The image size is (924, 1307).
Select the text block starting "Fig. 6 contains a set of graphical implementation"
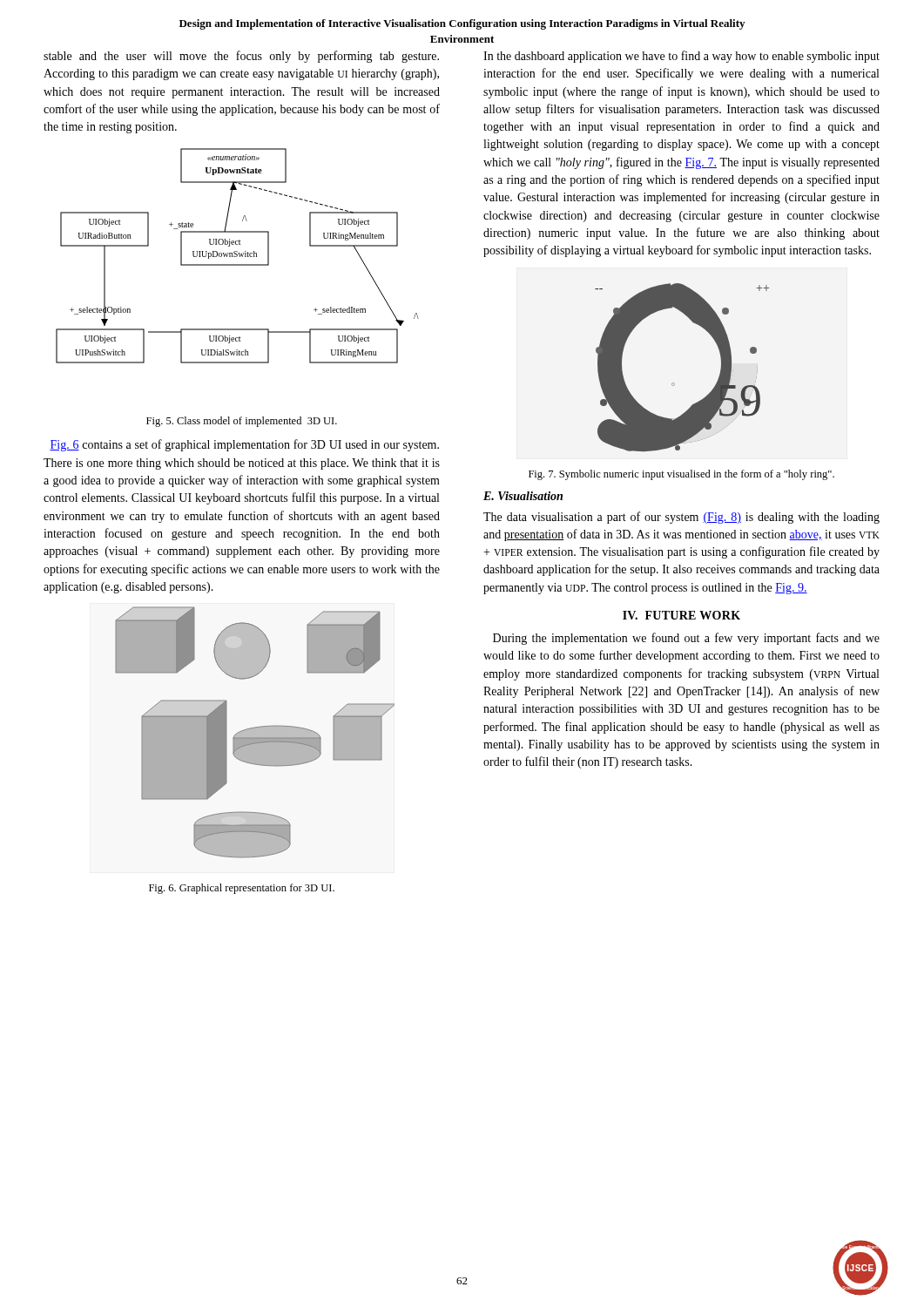tap(242, 517)
